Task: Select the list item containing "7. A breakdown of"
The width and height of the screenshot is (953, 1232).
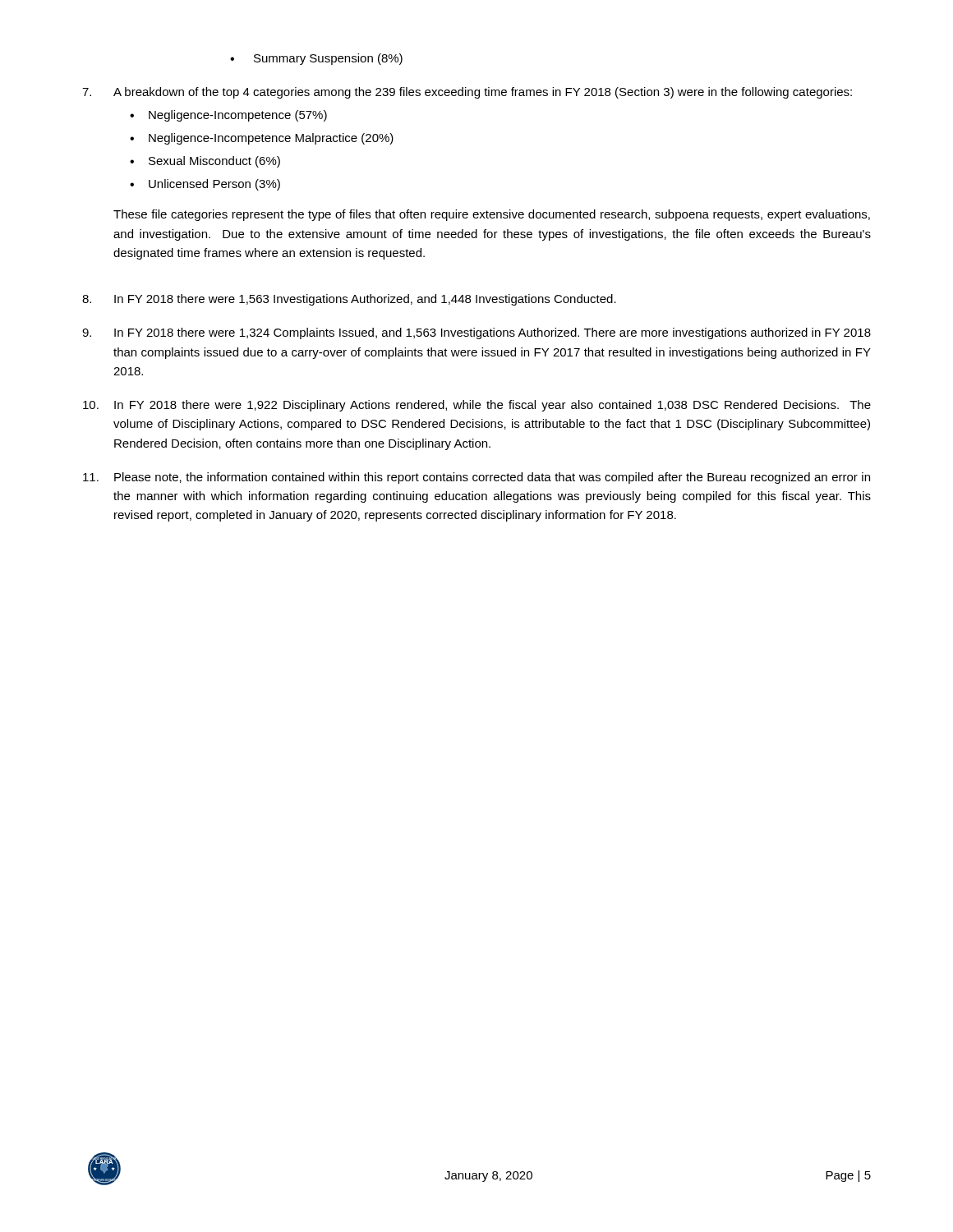Action: [467, 93]
